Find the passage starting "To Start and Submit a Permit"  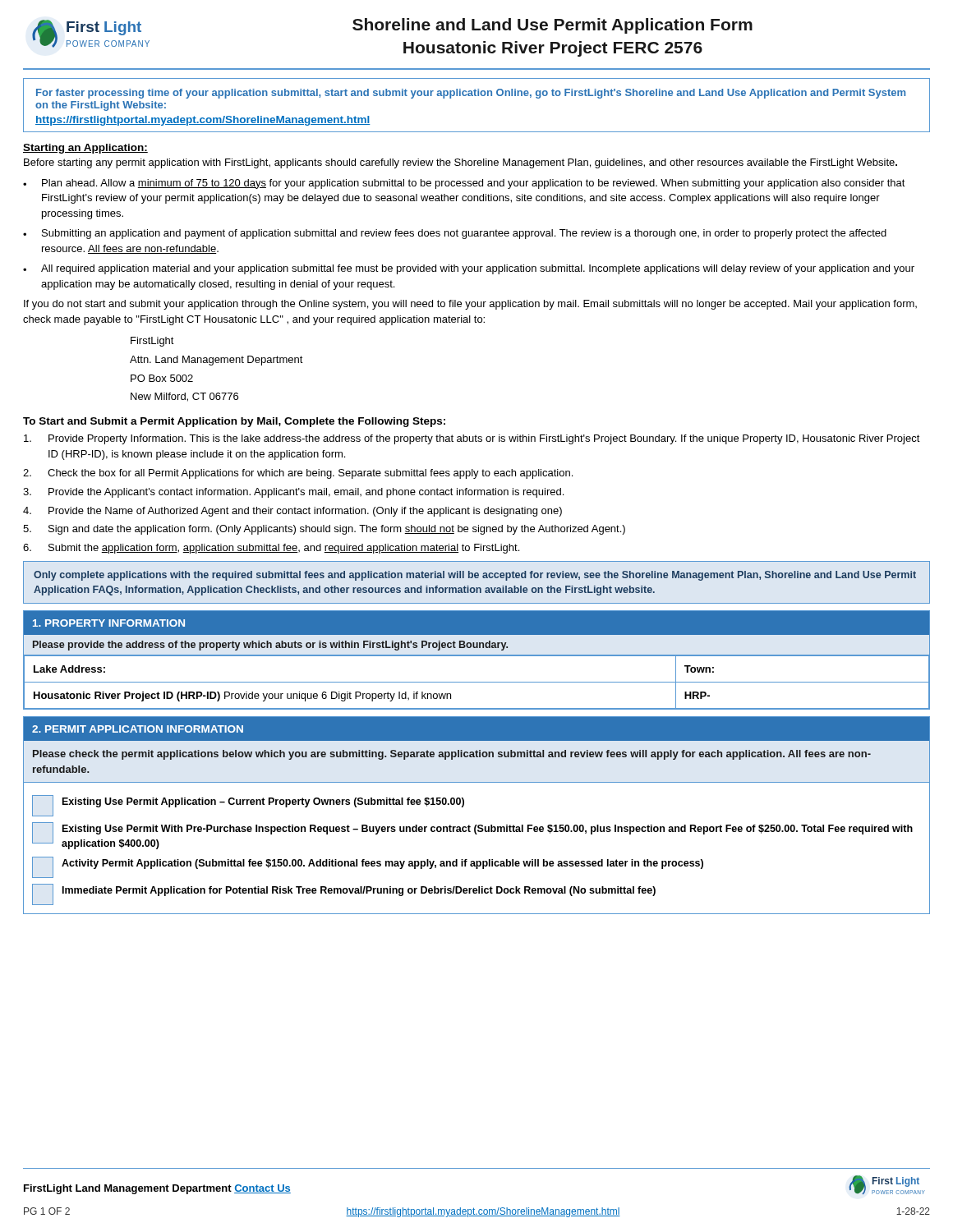click(235, 421)
